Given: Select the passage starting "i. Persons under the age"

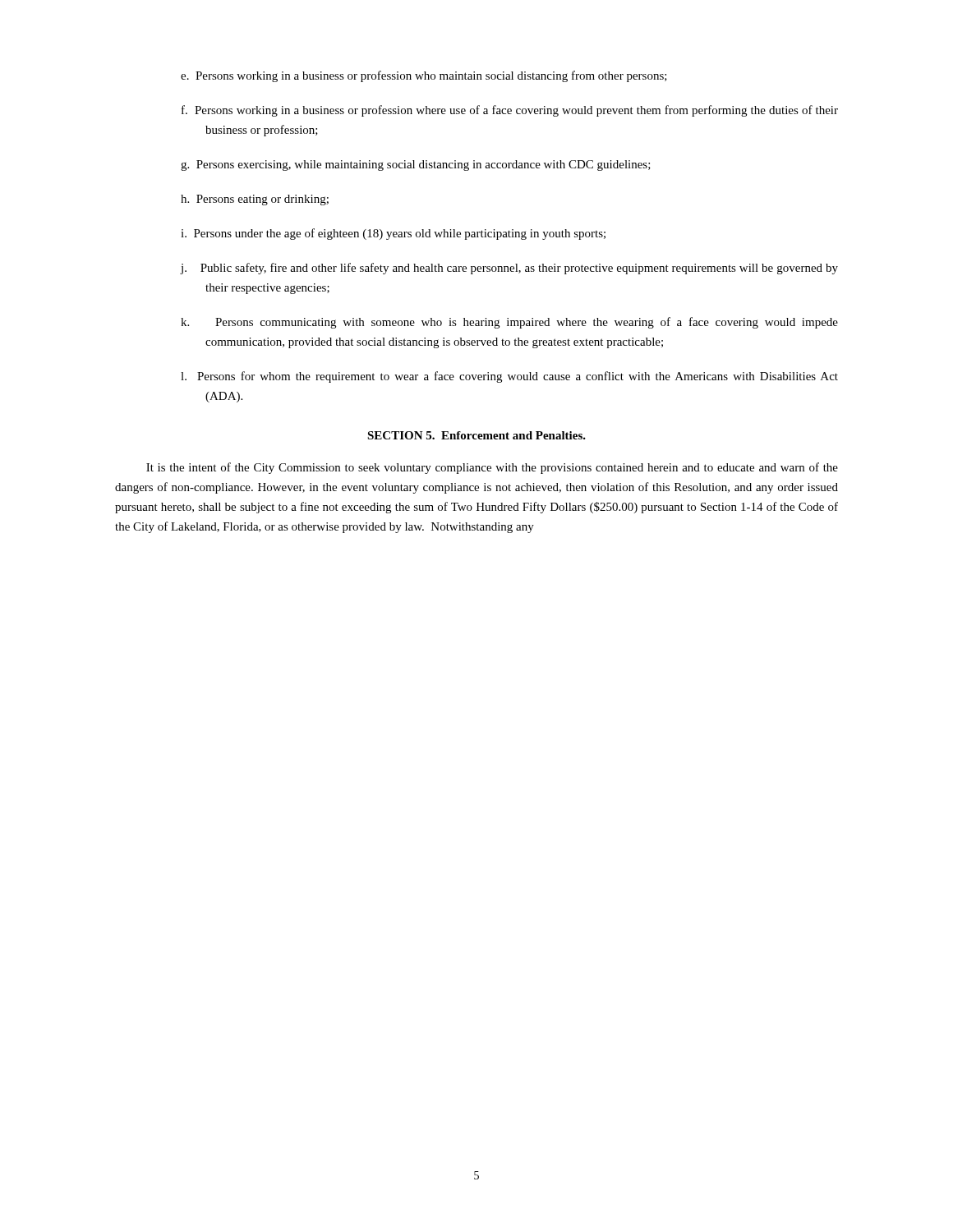Looking at the screenshot, I should [394, 233].
